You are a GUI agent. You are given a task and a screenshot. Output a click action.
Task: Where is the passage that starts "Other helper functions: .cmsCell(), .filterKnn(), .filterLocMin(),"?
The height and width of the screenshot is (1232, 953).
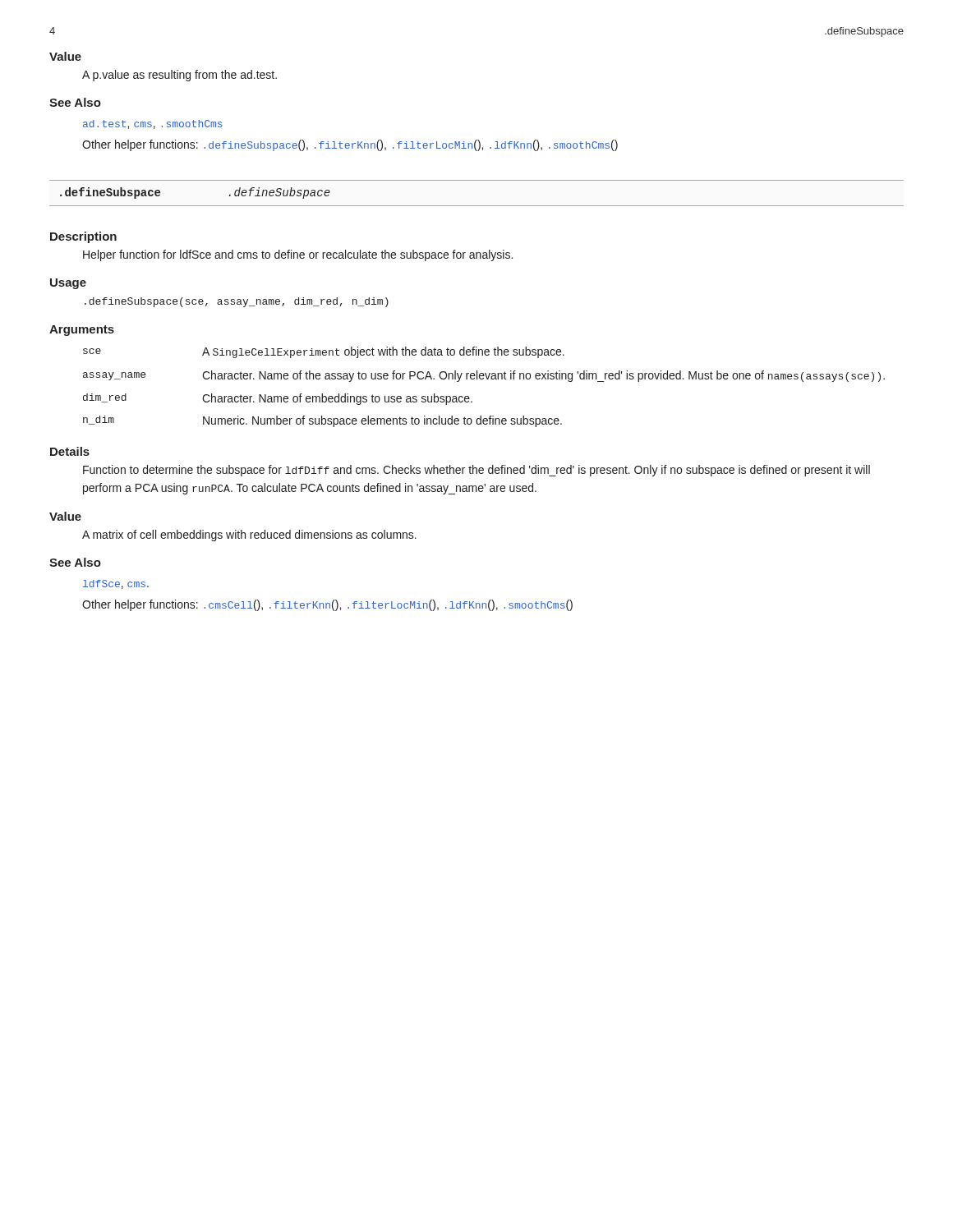[x=328, y=605]
